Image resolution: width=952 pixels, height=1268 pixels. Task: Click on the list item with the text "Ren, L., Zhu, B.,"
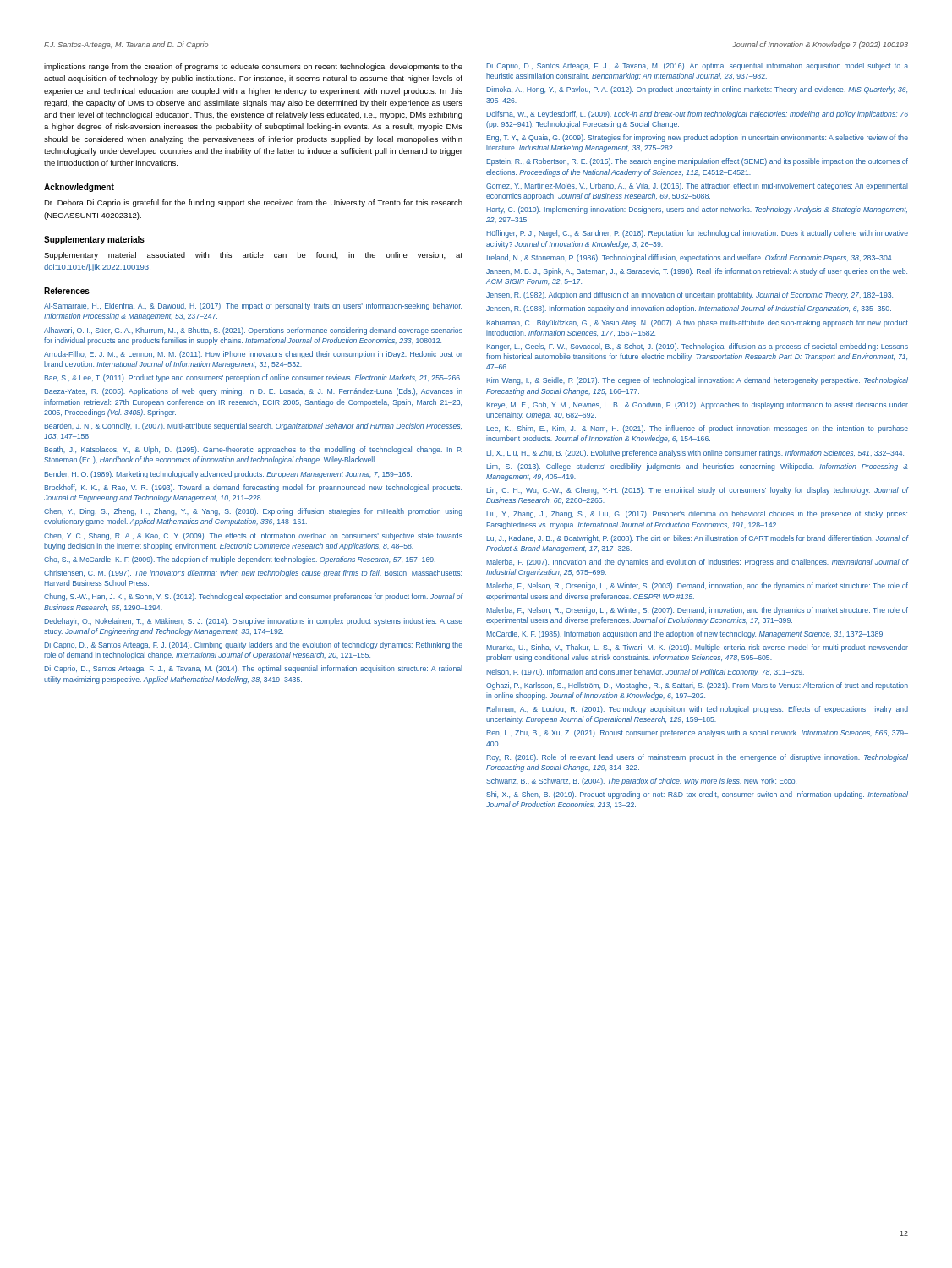point(697,738)
